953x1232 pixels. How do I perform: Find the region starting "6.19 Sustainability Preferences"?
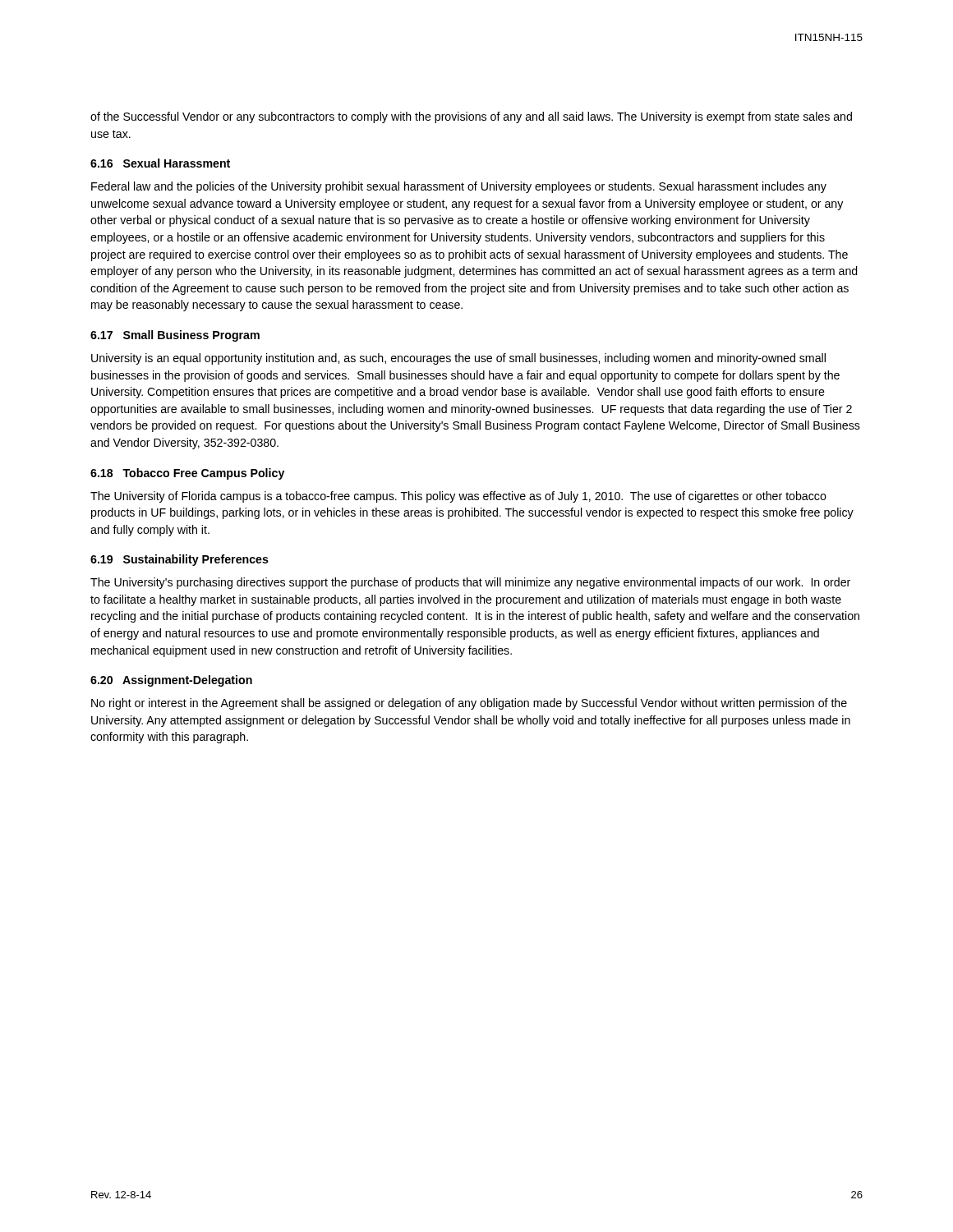[x=179, y=560]
